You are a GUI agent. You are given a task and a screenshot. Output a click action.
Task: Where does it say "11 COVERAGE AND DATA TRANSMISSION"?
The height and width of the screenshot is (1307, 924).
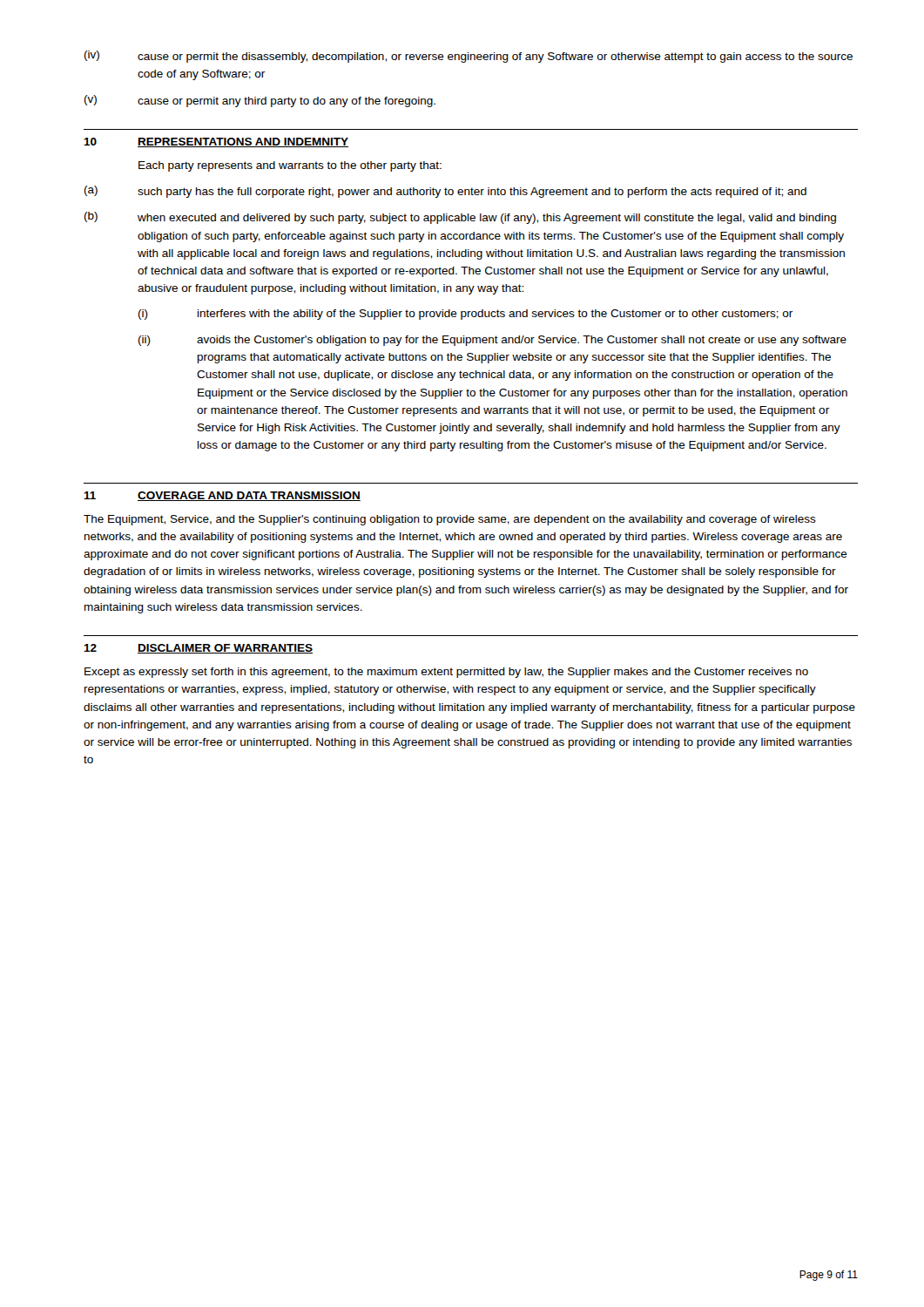tap(222, 495)
